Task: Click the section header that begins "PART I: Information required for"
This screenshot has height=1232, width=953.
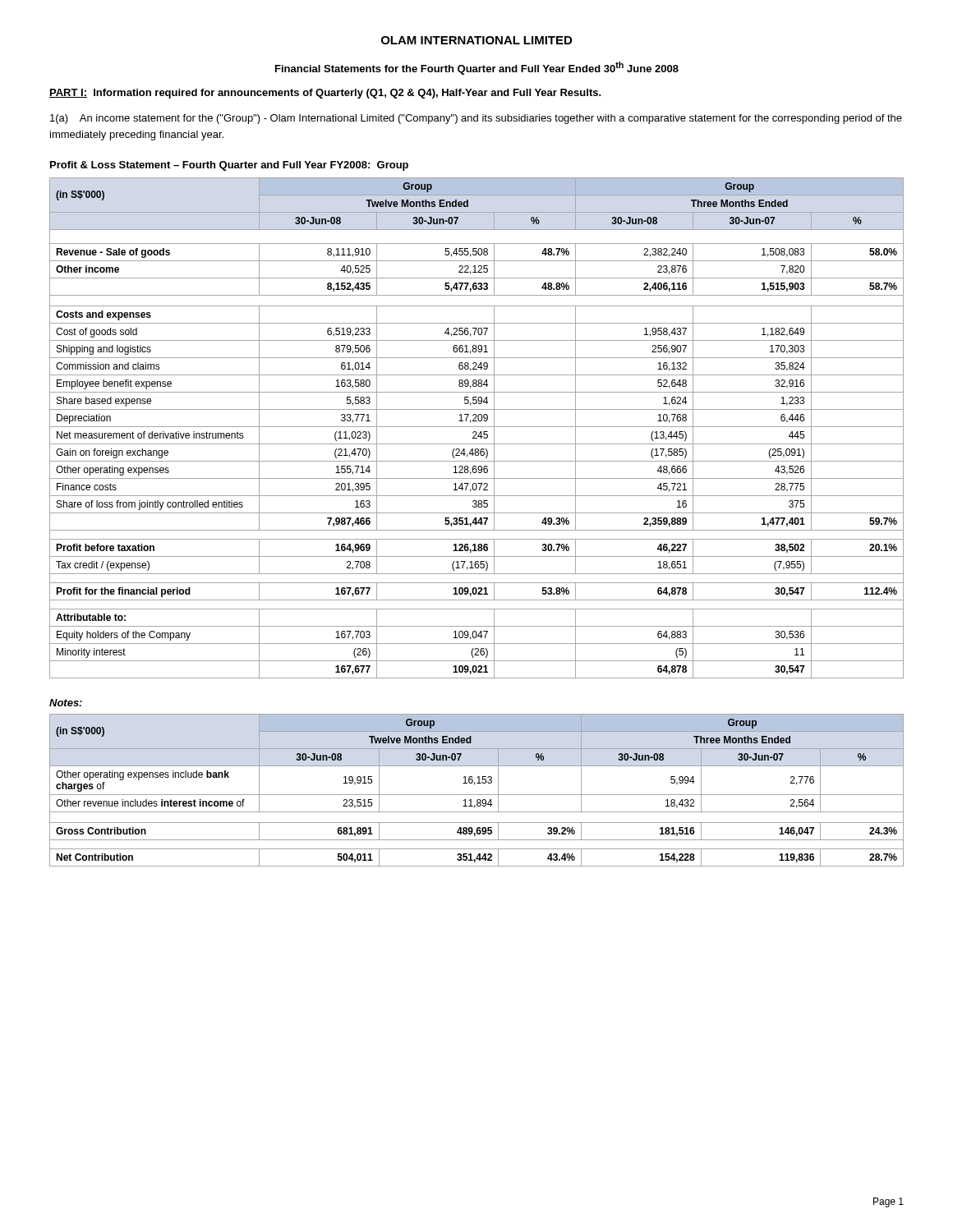Action: pyautogui.click(x=325, y=93)
